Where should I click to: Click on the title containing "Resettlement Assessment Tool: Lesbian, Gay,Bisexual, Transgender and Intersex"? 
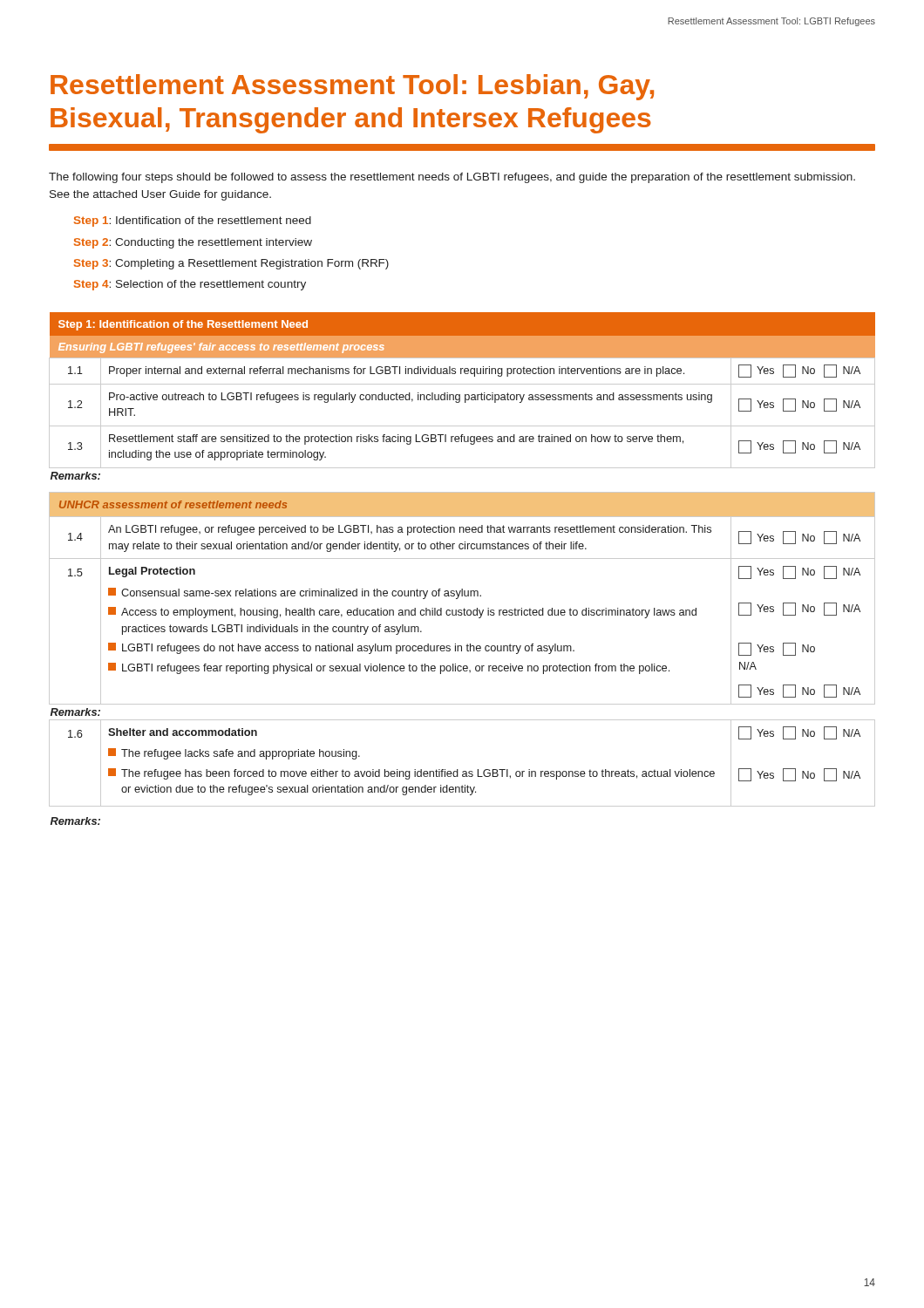tap(462, 109)
